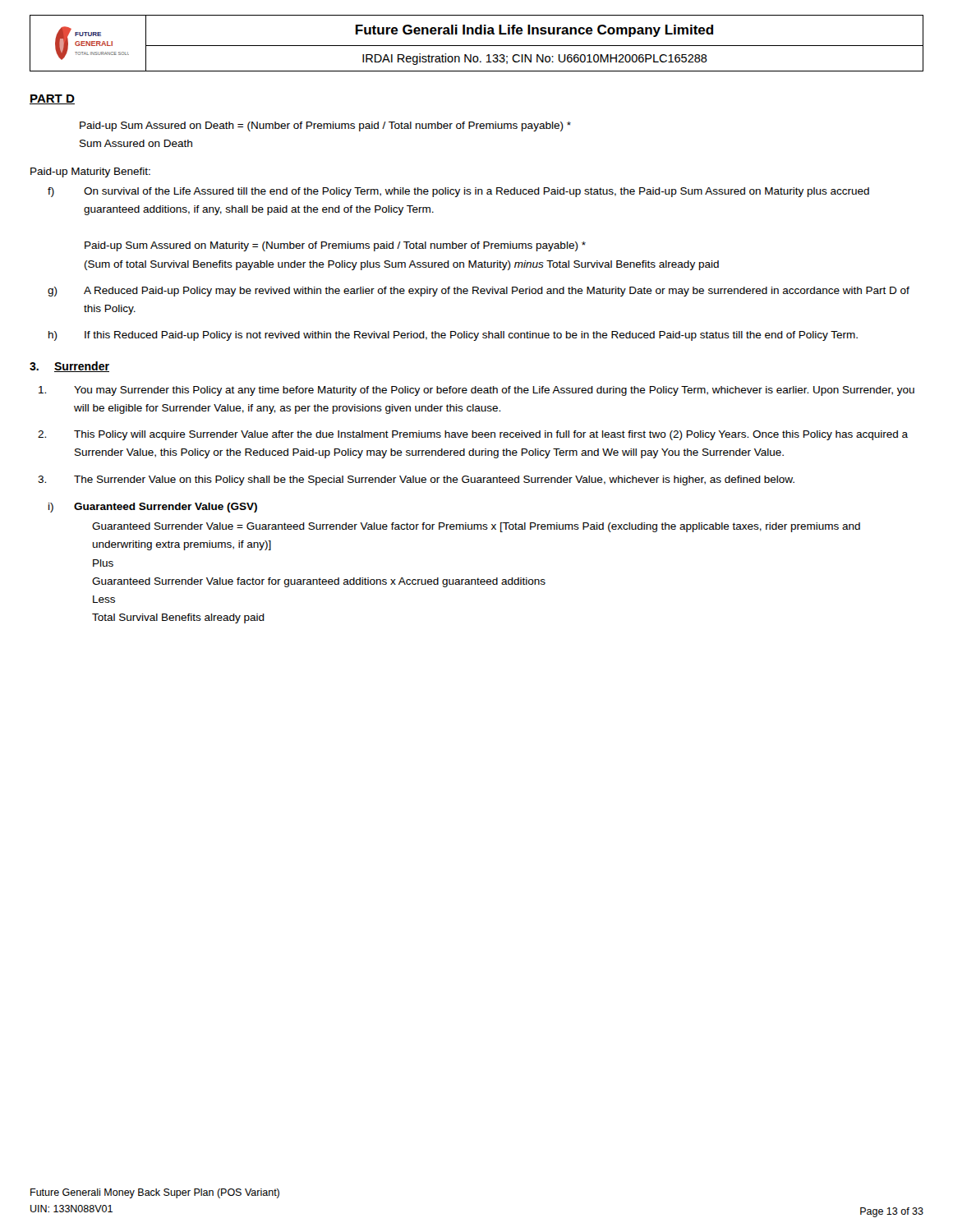Viewport: 953px width, 1232px height.
Task: Select the list item with the text "You may Surrender this Policy at any time"
Action: pyautogui.click(x=476, y=399)
